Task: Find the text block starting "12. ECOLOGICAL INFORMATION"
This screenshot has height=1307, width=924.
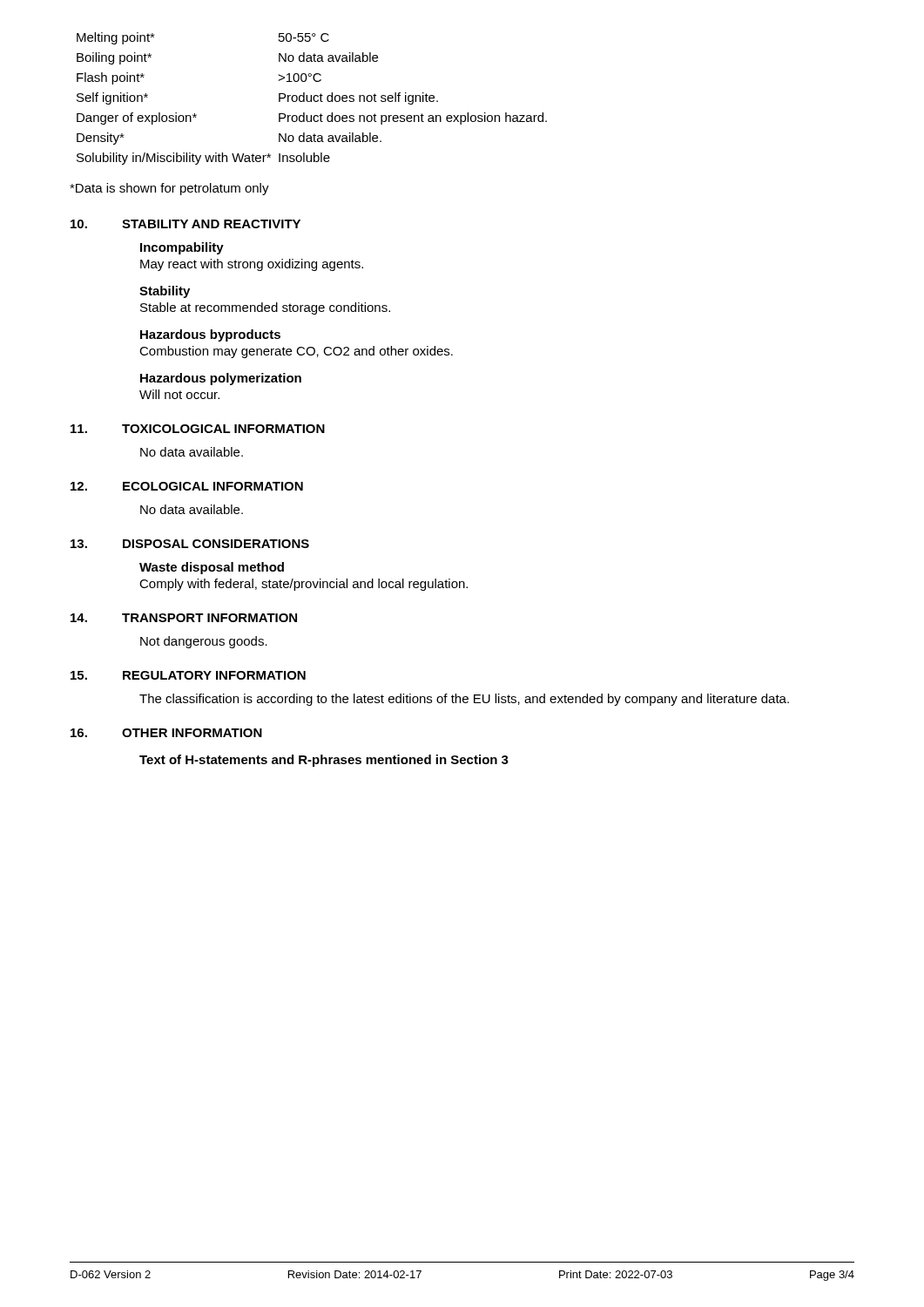Action: (x=187, y=486)
